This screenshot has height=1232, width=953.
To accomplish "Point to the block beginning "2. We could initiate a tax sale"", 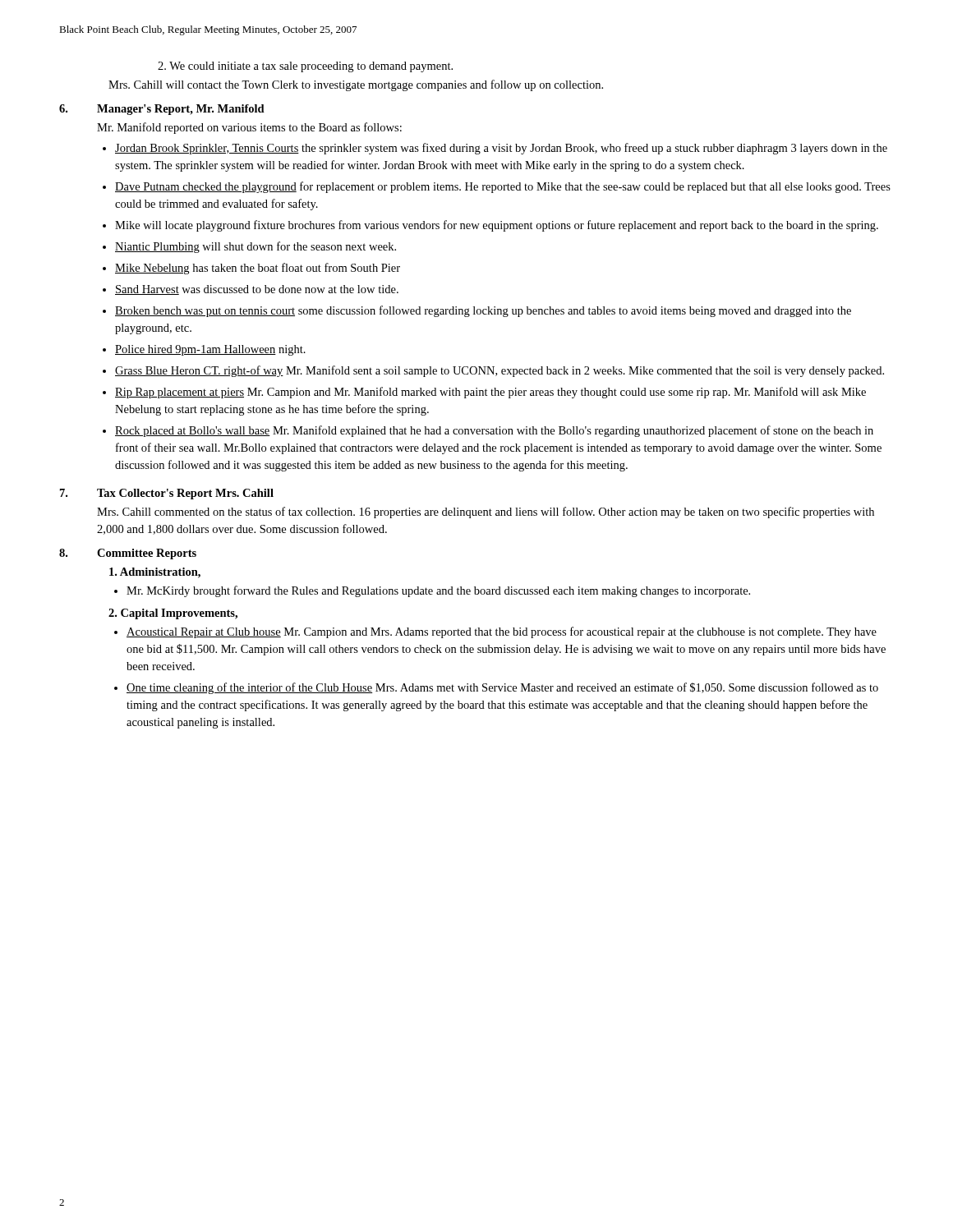I will [306, 66].
